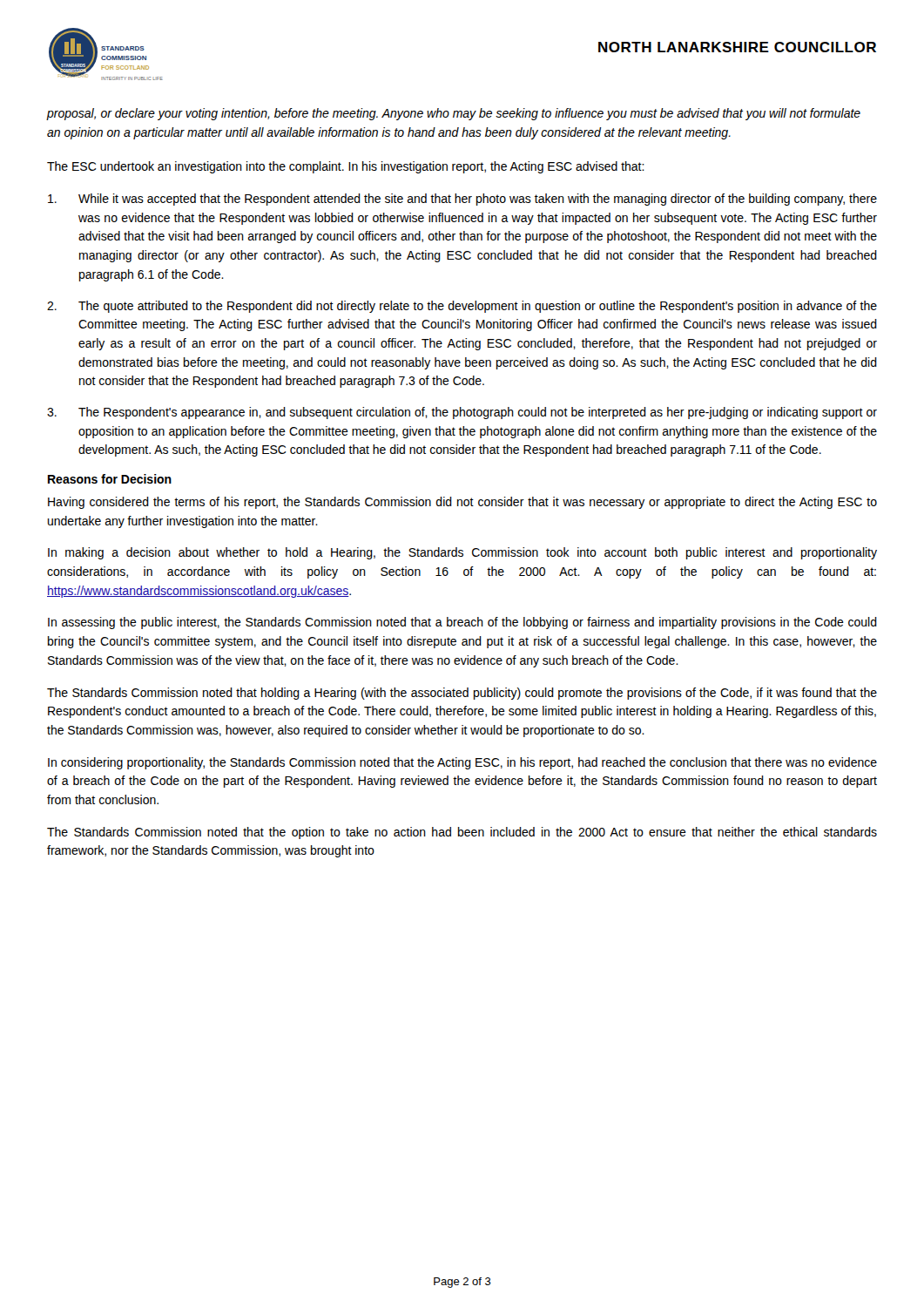The height and width of the screenshot is (1307, 924).
Task: Navigate to the block starting "Reasons for Decision"
Action: [x=109, y=479]
